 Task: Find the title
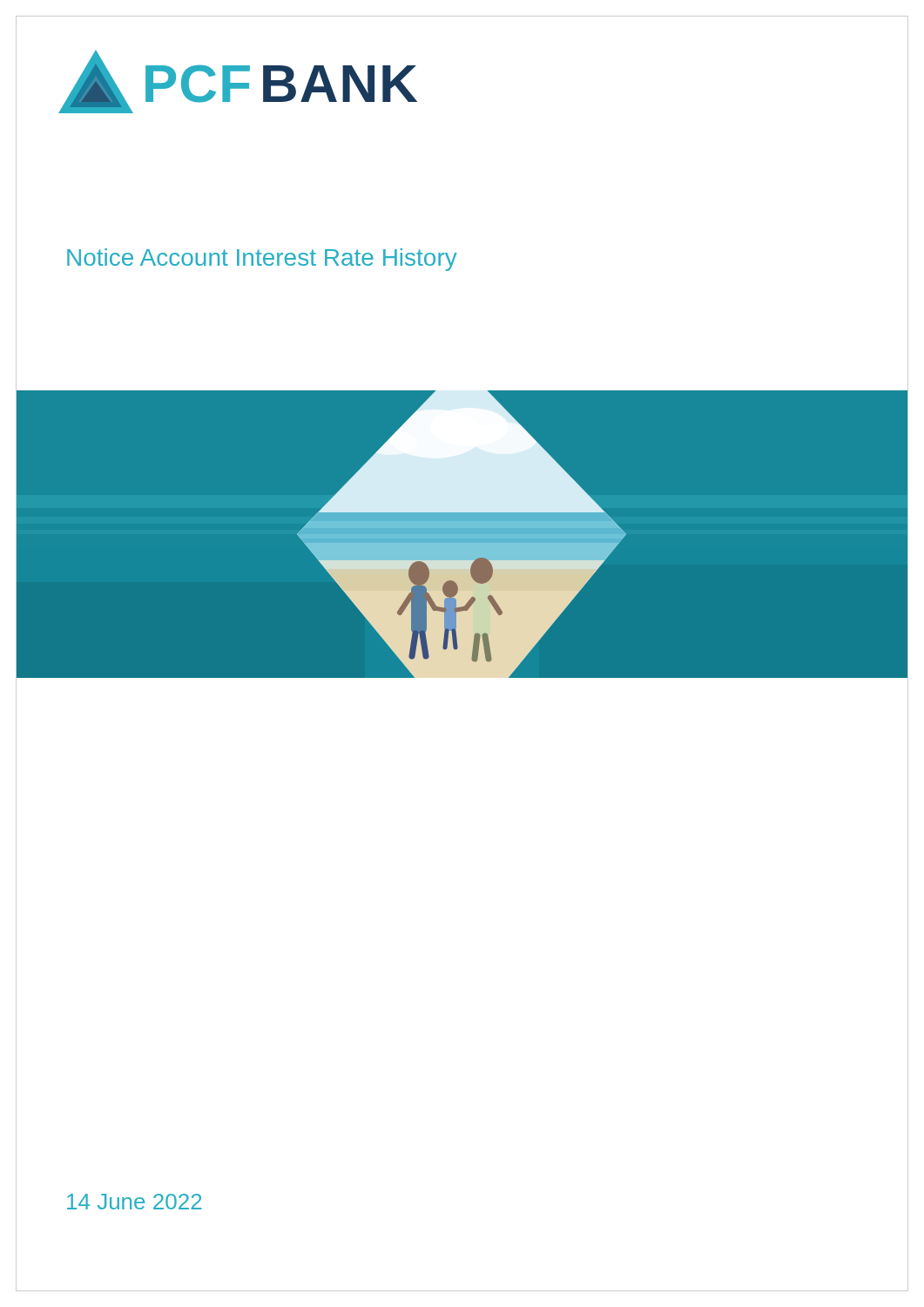pyautogui.click(x=261, y=257)
